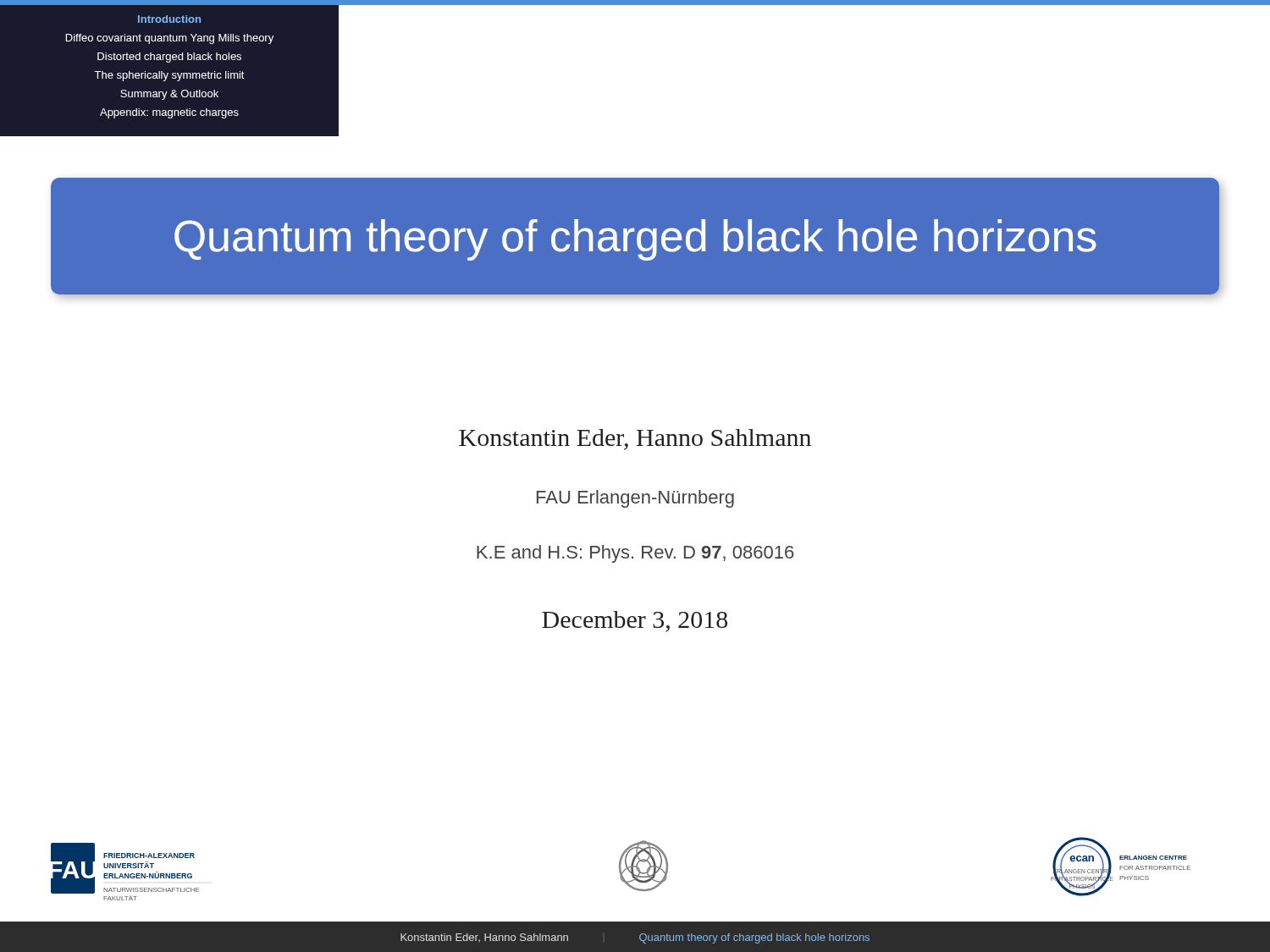This screenshot has width=1270, height=952.
Task: Where is the passage that starts "K.E and H.S: Phys."?
Action: click(635, 552)
